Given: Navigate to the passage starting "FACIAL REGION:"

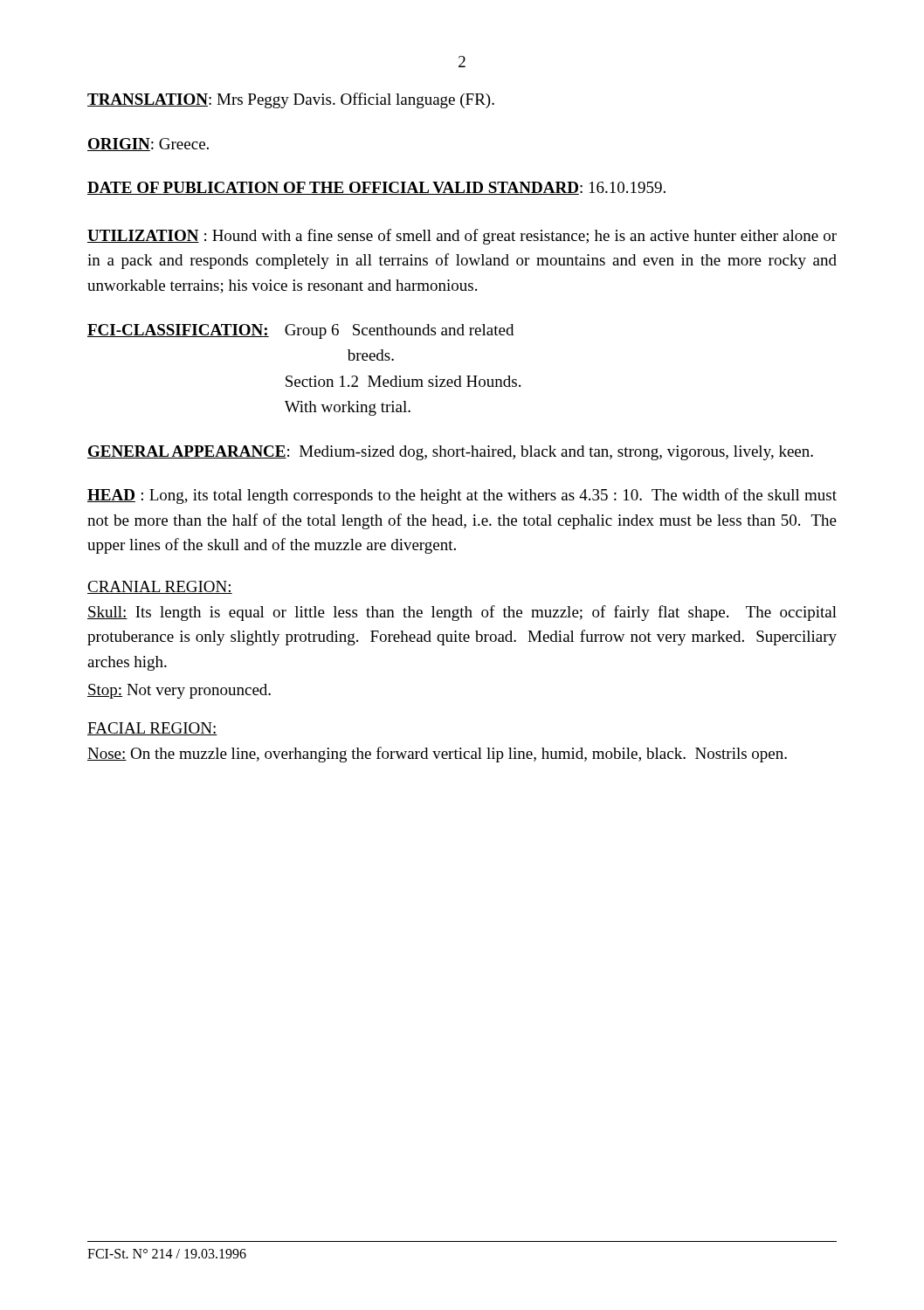Looking at the screenshot, I should click(152, 728).
